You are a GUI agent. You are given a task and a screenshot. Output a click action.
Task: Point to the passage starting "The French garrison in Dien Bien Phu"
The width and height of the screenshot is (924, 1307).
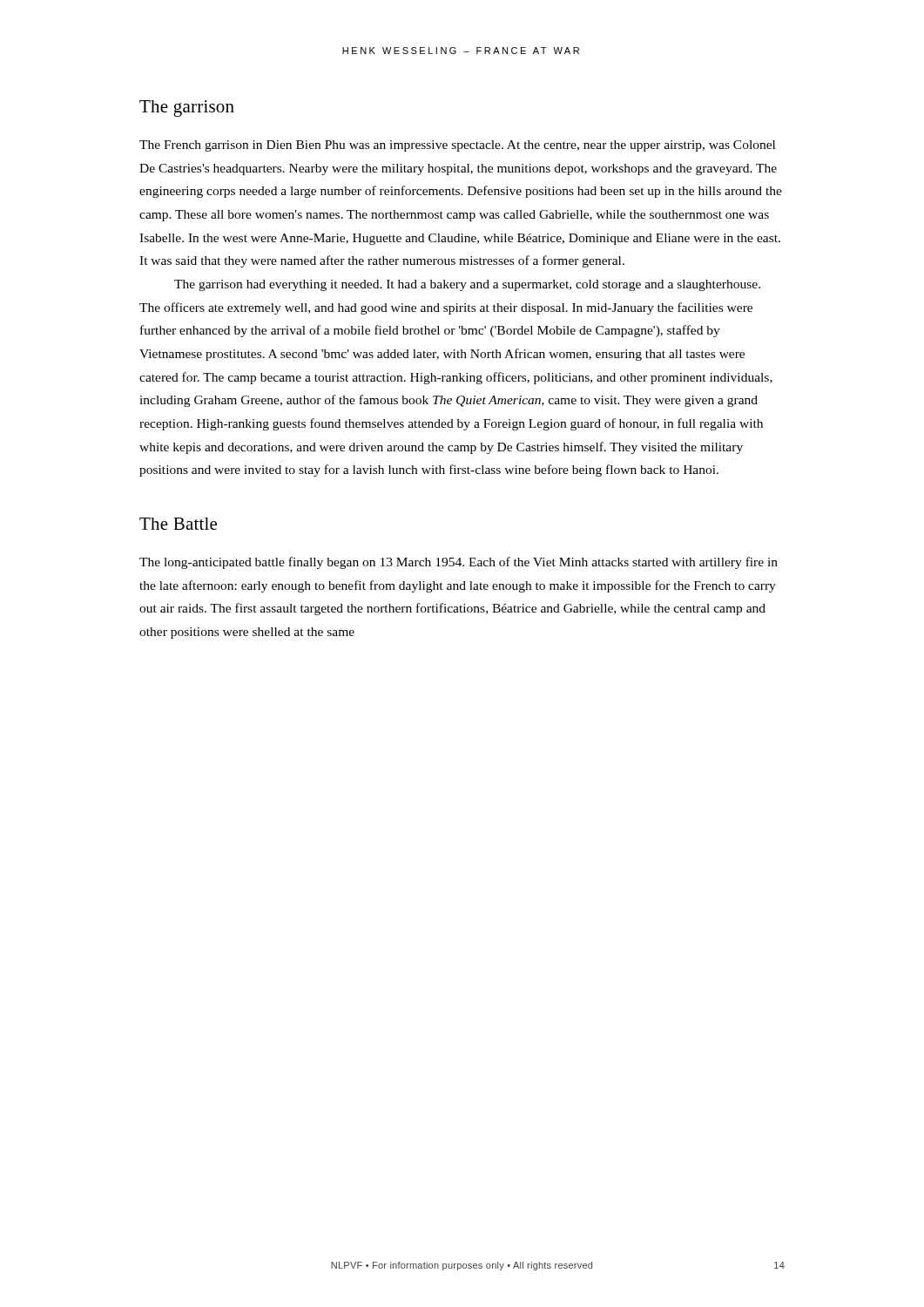pos(462,203)
